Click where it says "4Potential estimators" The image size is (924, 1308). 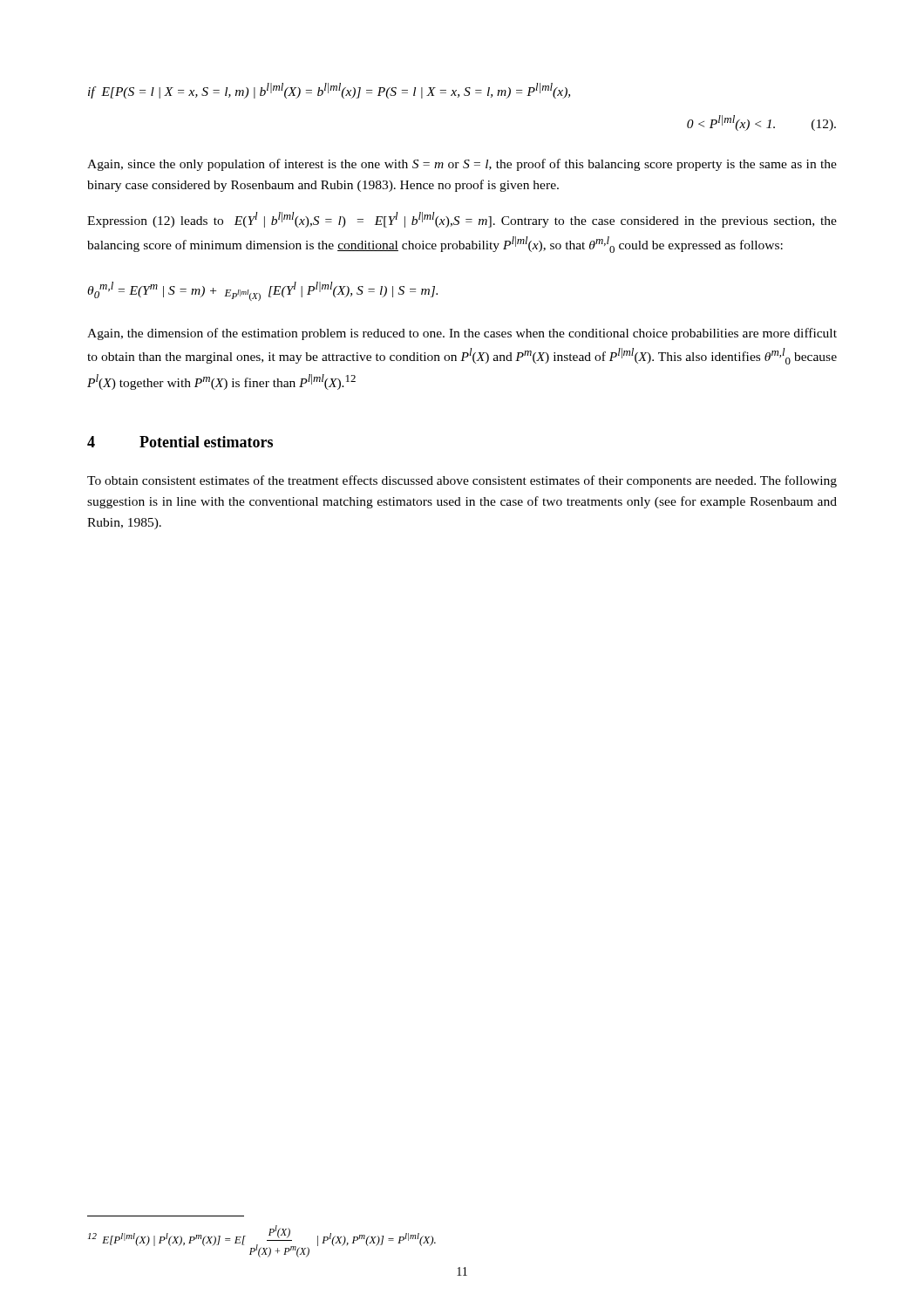(180, 442)
